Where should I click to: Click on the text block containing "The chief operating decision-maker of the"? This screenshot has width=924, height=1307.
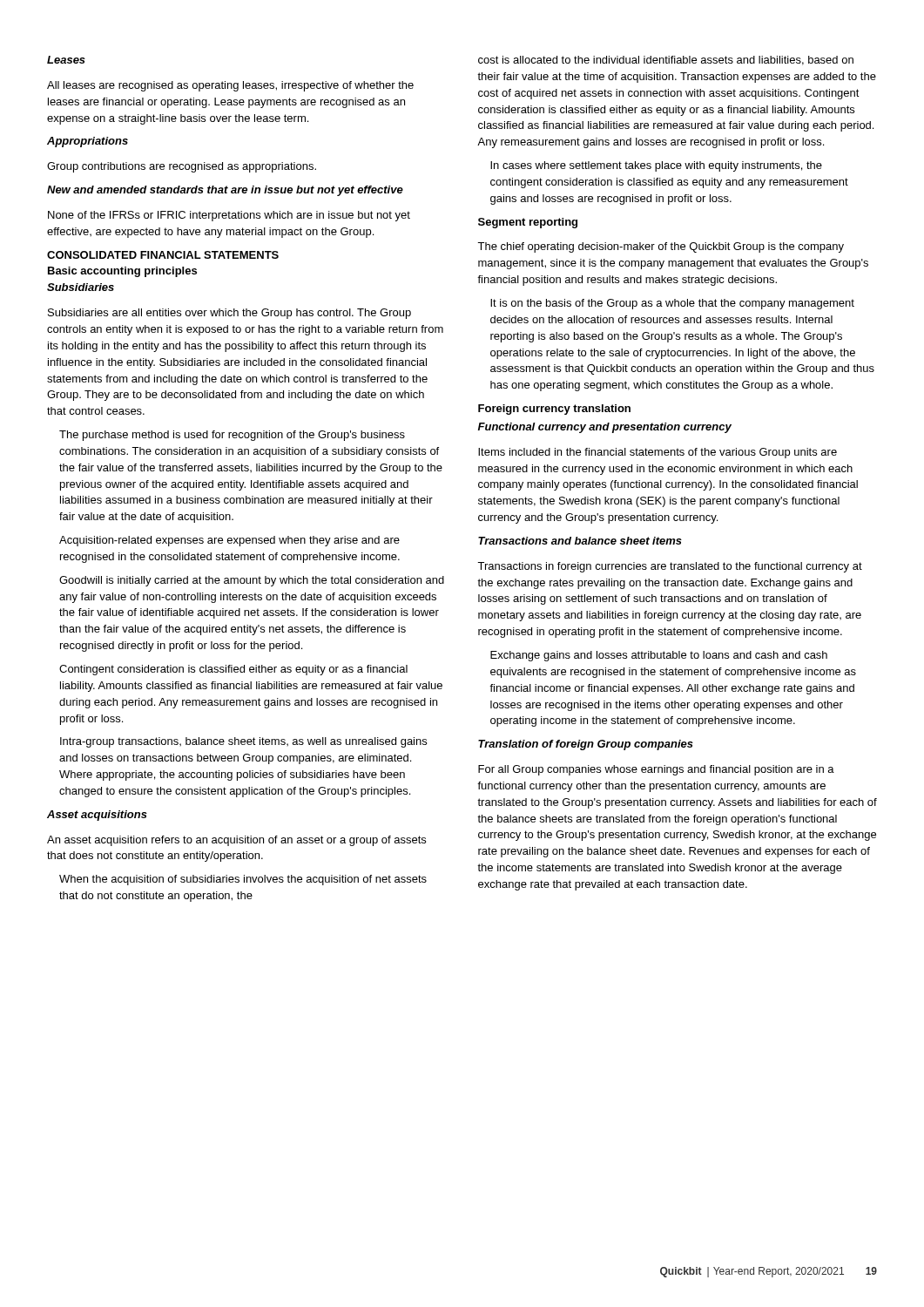click(x=677, y=264)
